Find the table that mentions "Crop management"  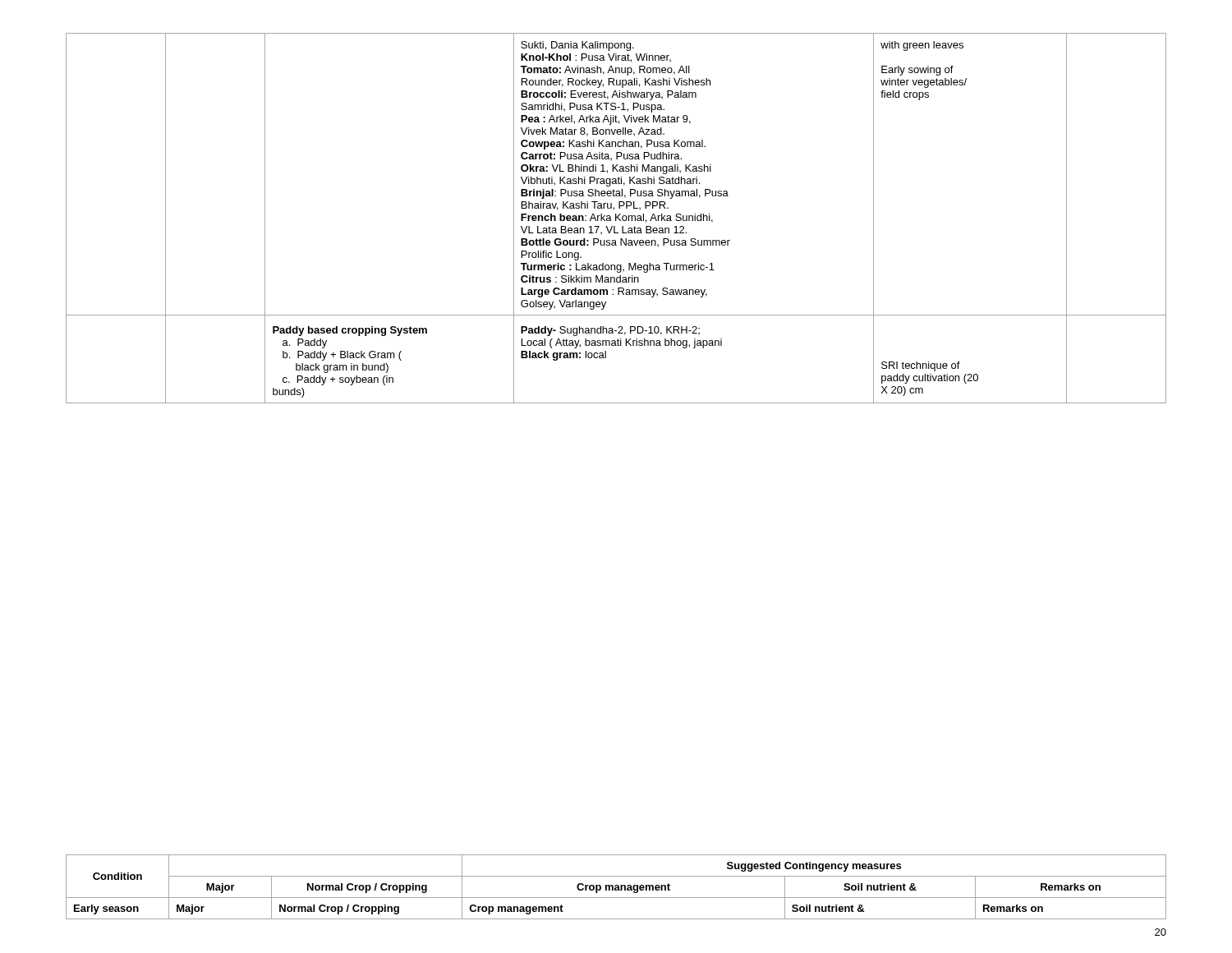(616, 887)
